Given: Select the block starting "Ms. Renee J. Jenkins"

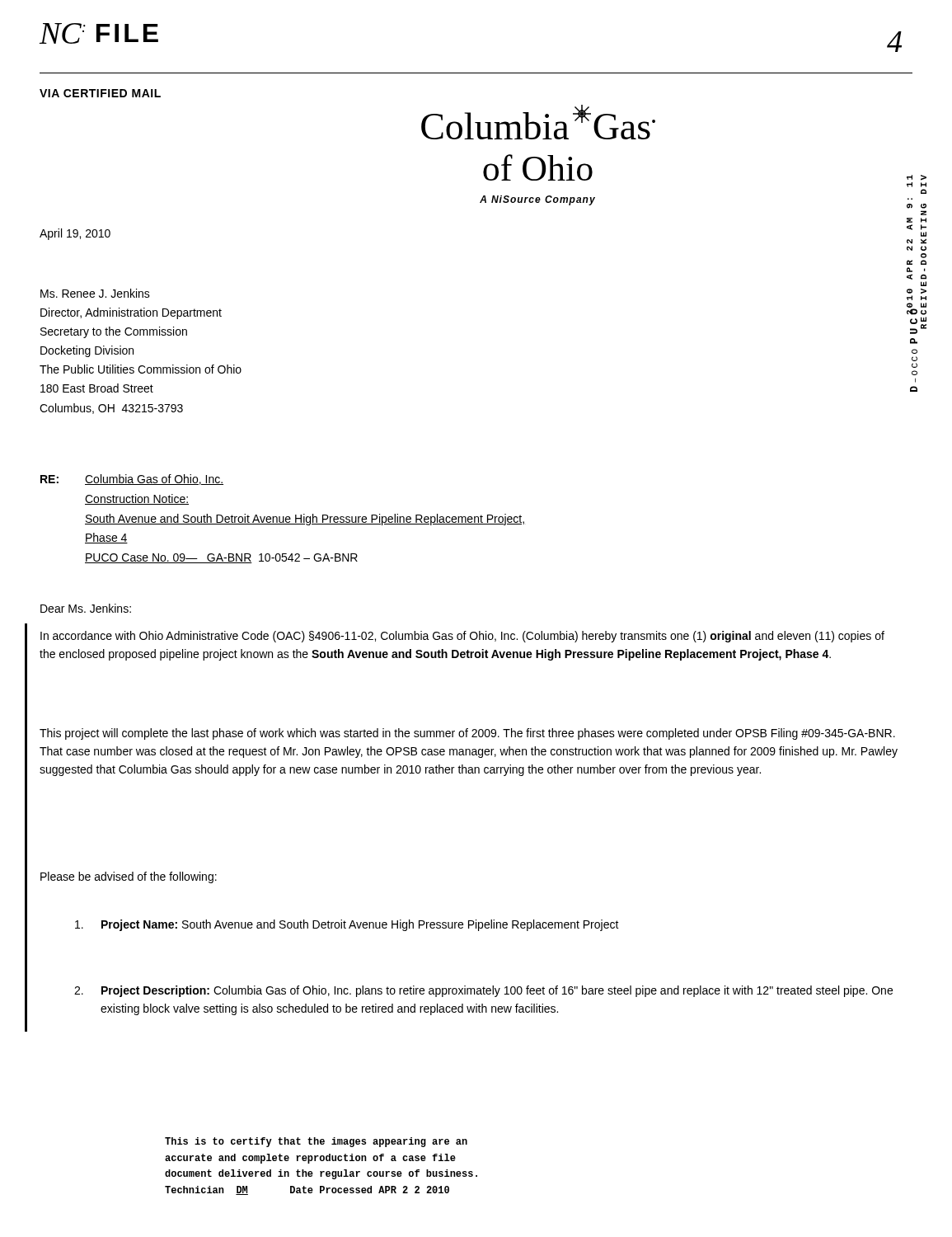Looking at the screenshot, I should (x=141, y=351).
